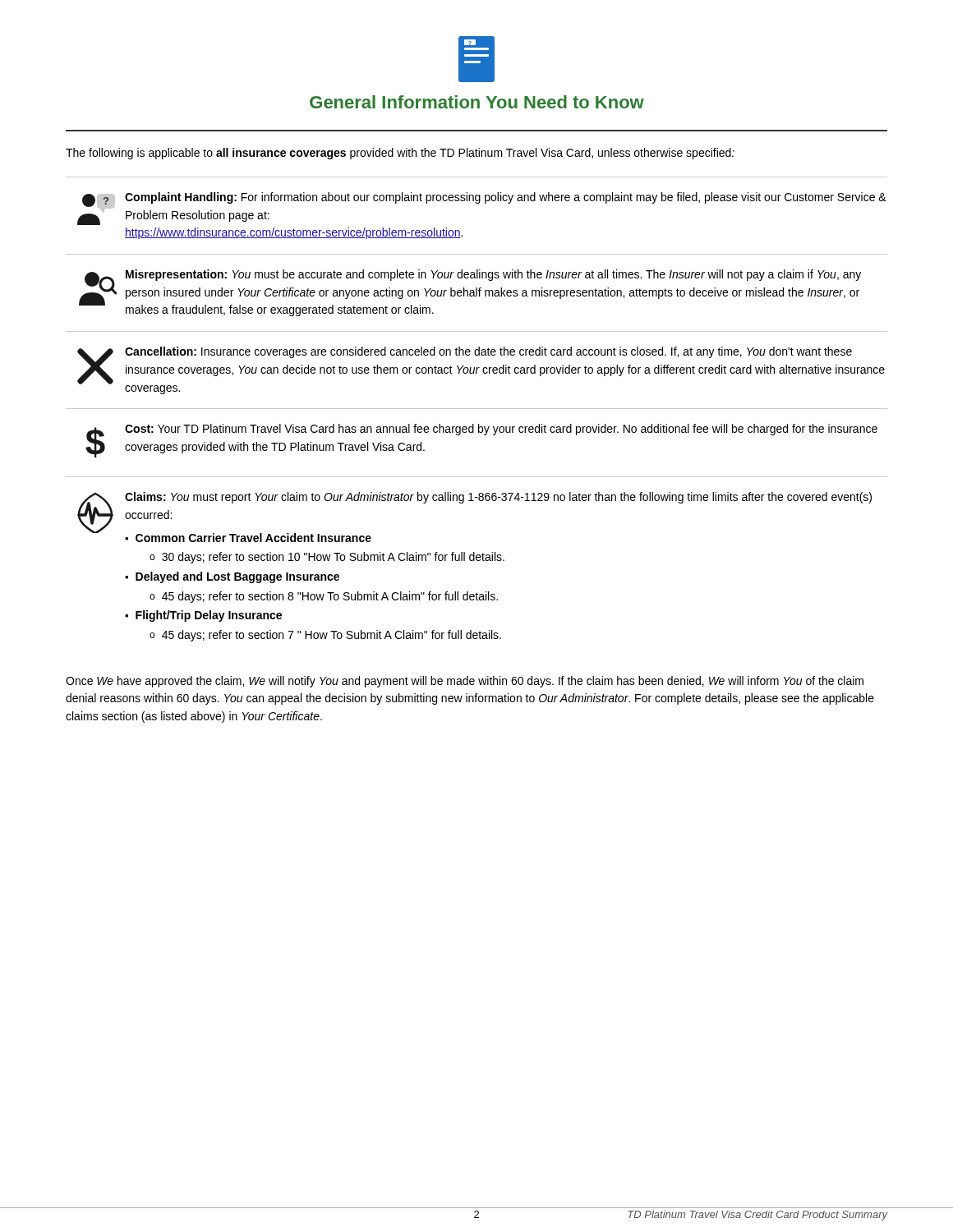The width and height of the screenshot is (953, 1232).
Task: Find the text block containing "Once We have approved the claim,"
Action: (470, 698)
